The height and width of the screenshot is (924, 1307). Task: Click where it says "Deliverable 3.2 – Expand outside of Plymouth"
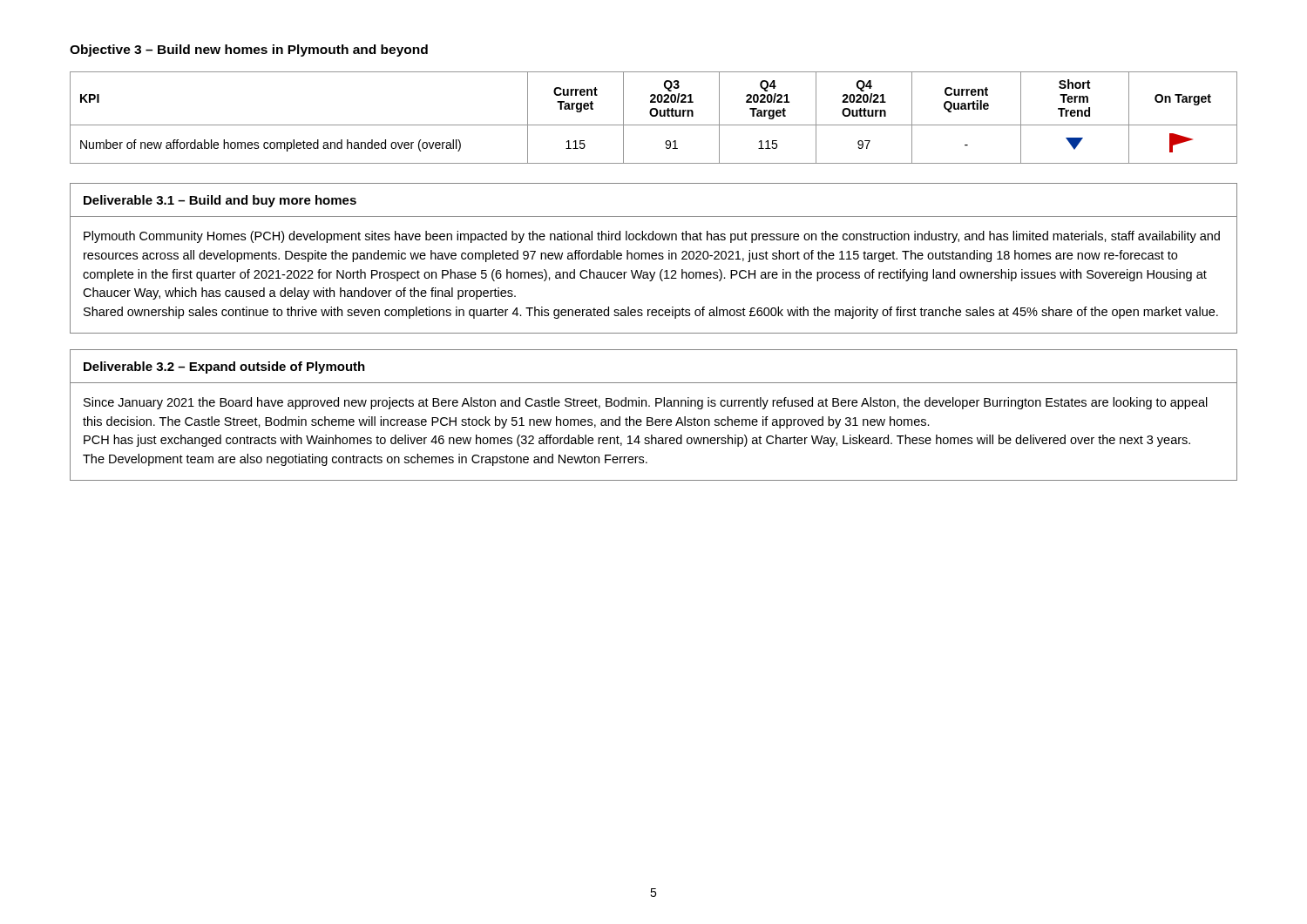[x=224, y=366]
